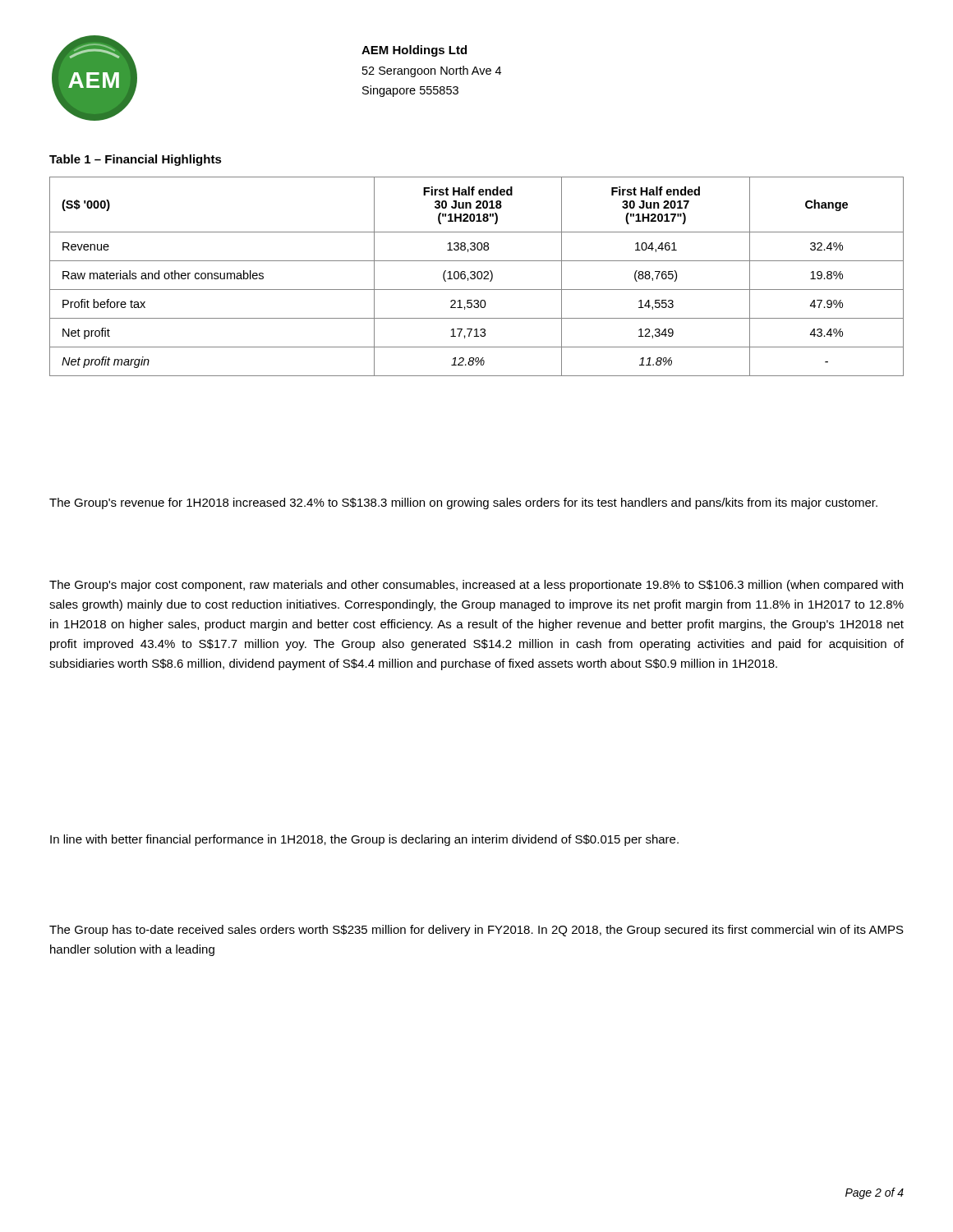The height and width of the screenshot is (1232, 953).
Task: Select the text block starting "The Group's major cost"
Action: tap(476, 624)
